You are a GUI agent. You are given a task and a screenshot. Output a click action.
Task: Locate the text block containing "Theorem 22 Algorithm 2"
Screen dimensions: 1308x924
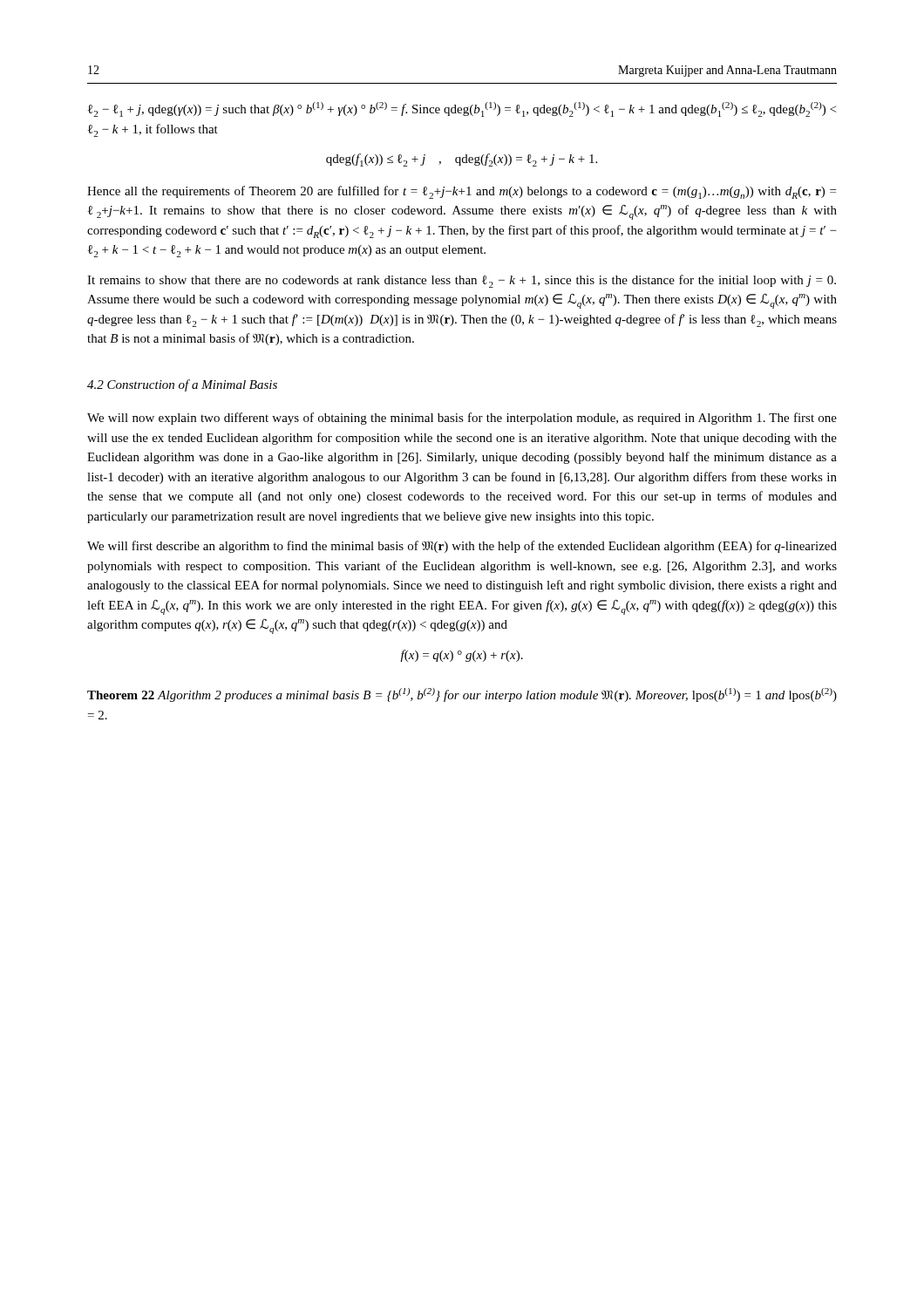click(462, 705)
